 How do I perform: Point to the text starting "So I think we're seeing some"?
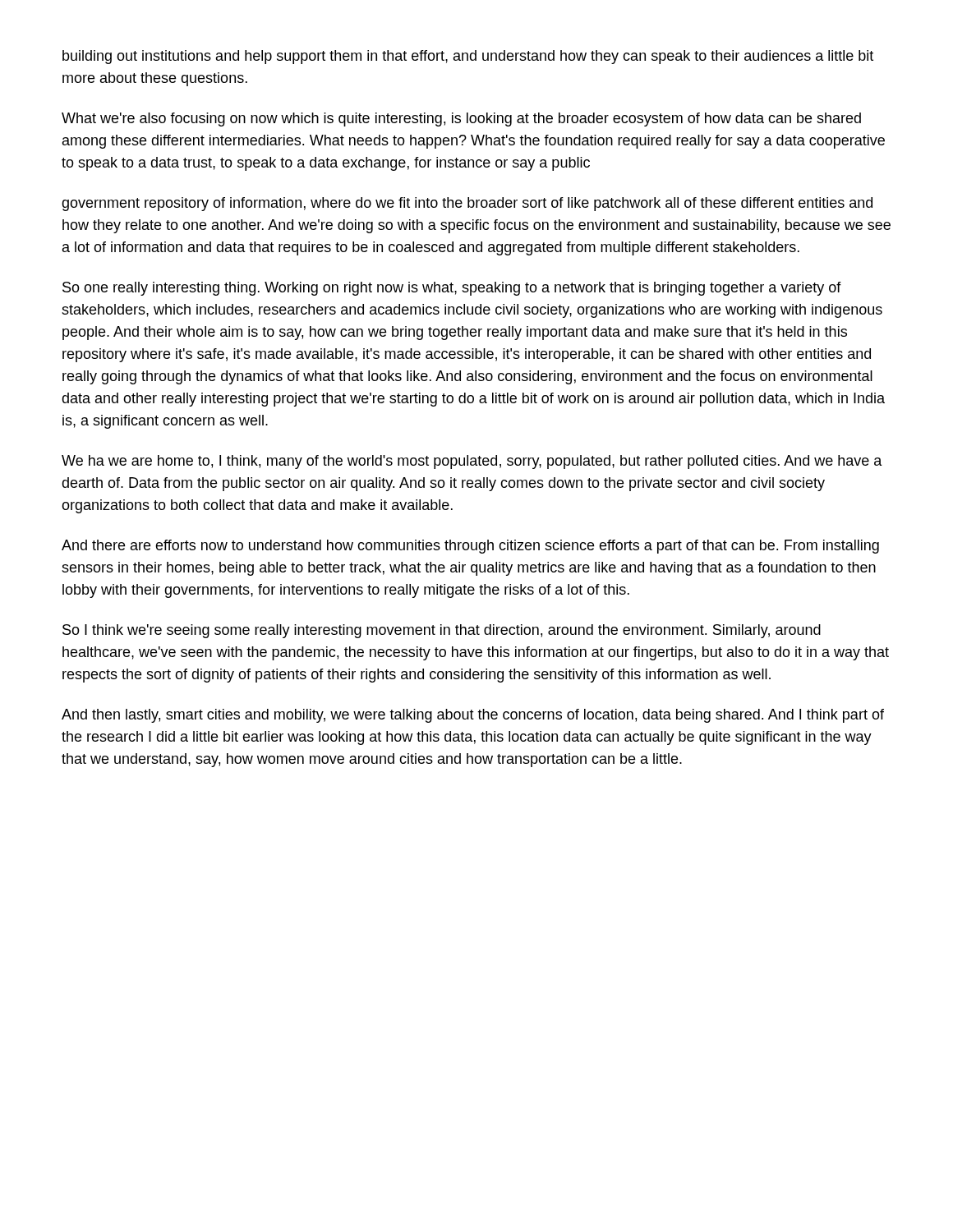475,652
